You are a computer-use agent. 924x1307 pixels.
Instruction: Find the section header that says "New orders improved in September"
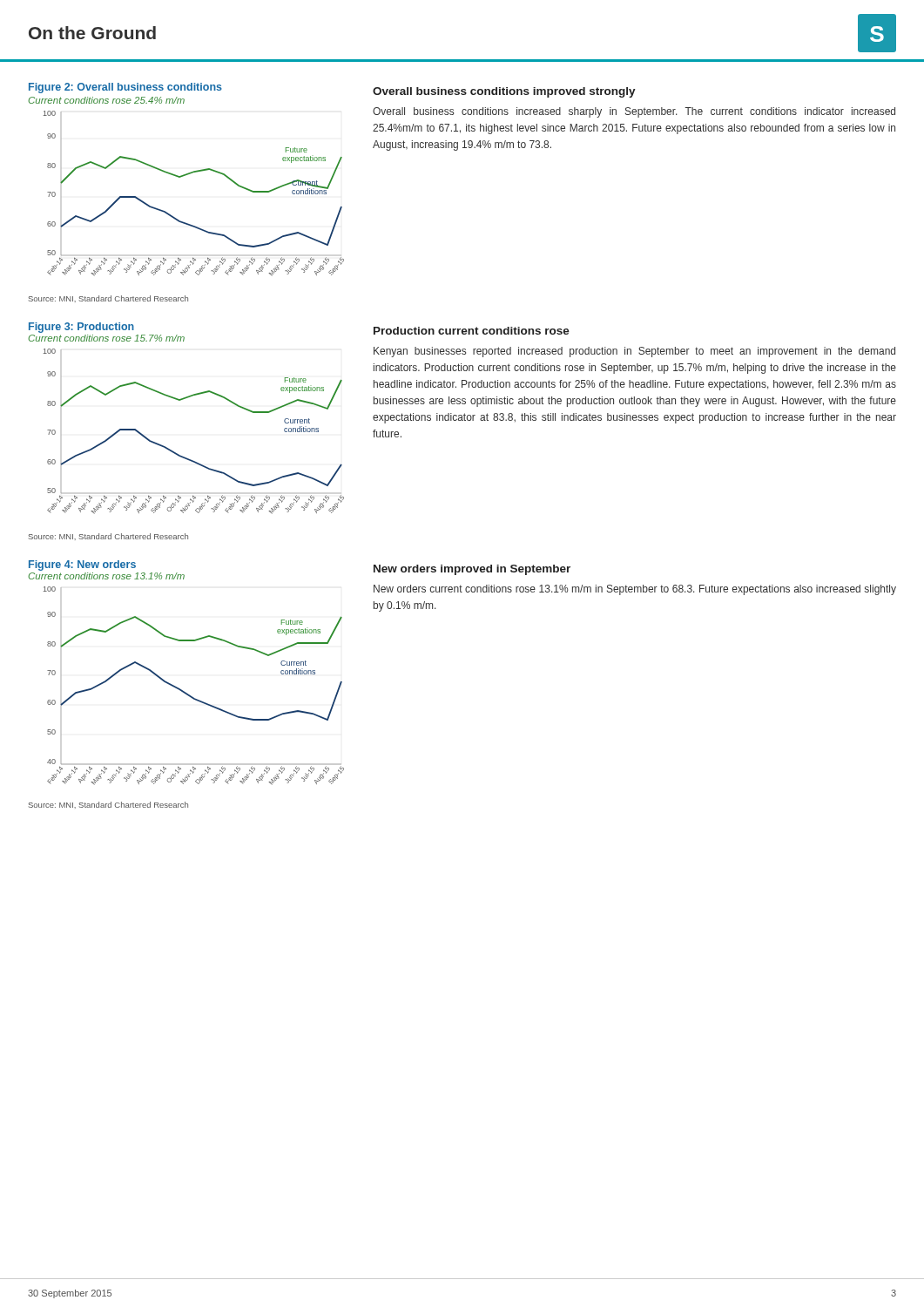(472, 569)
